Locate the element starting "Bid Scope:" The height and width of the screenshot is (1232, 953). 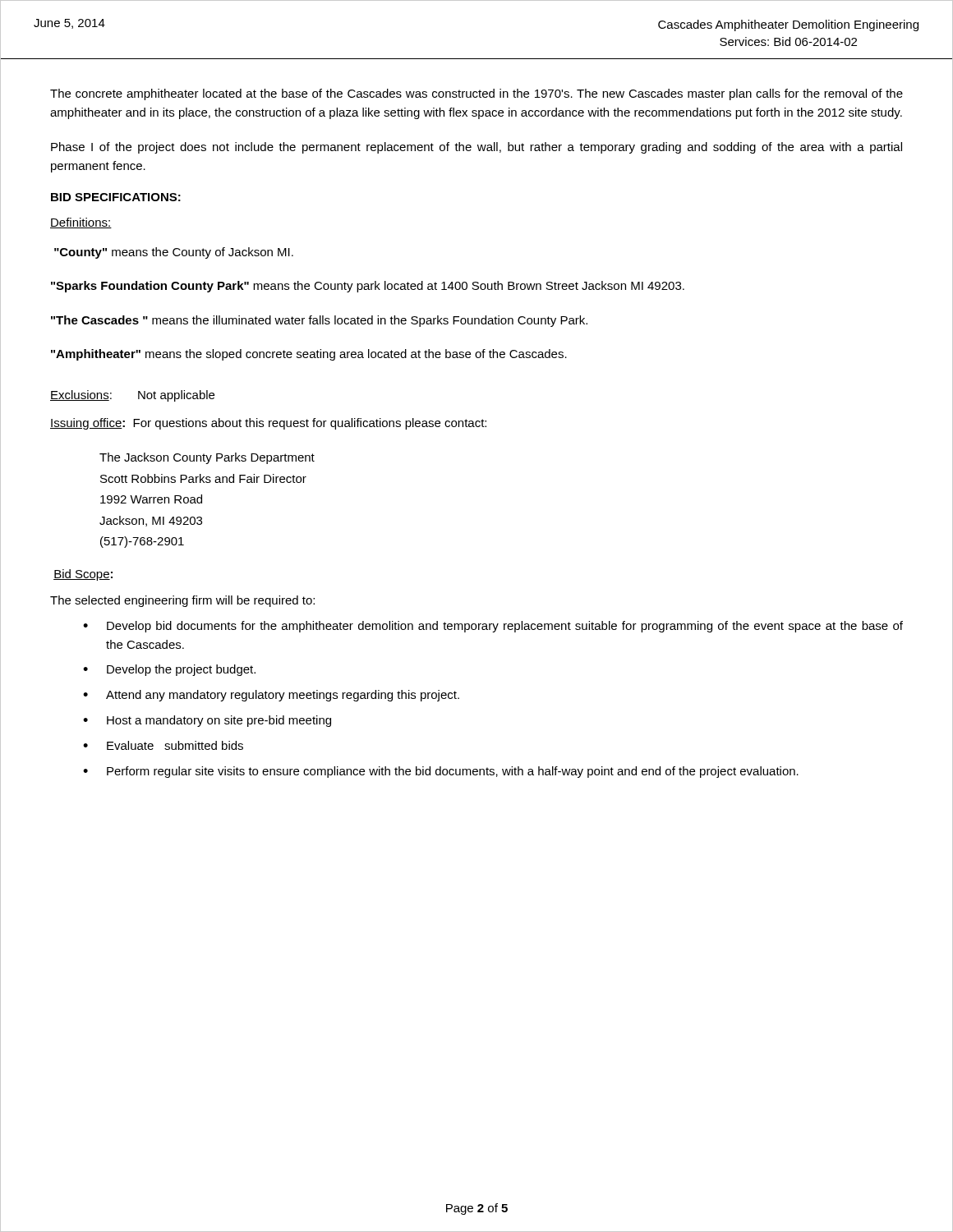tap(82, 573)
